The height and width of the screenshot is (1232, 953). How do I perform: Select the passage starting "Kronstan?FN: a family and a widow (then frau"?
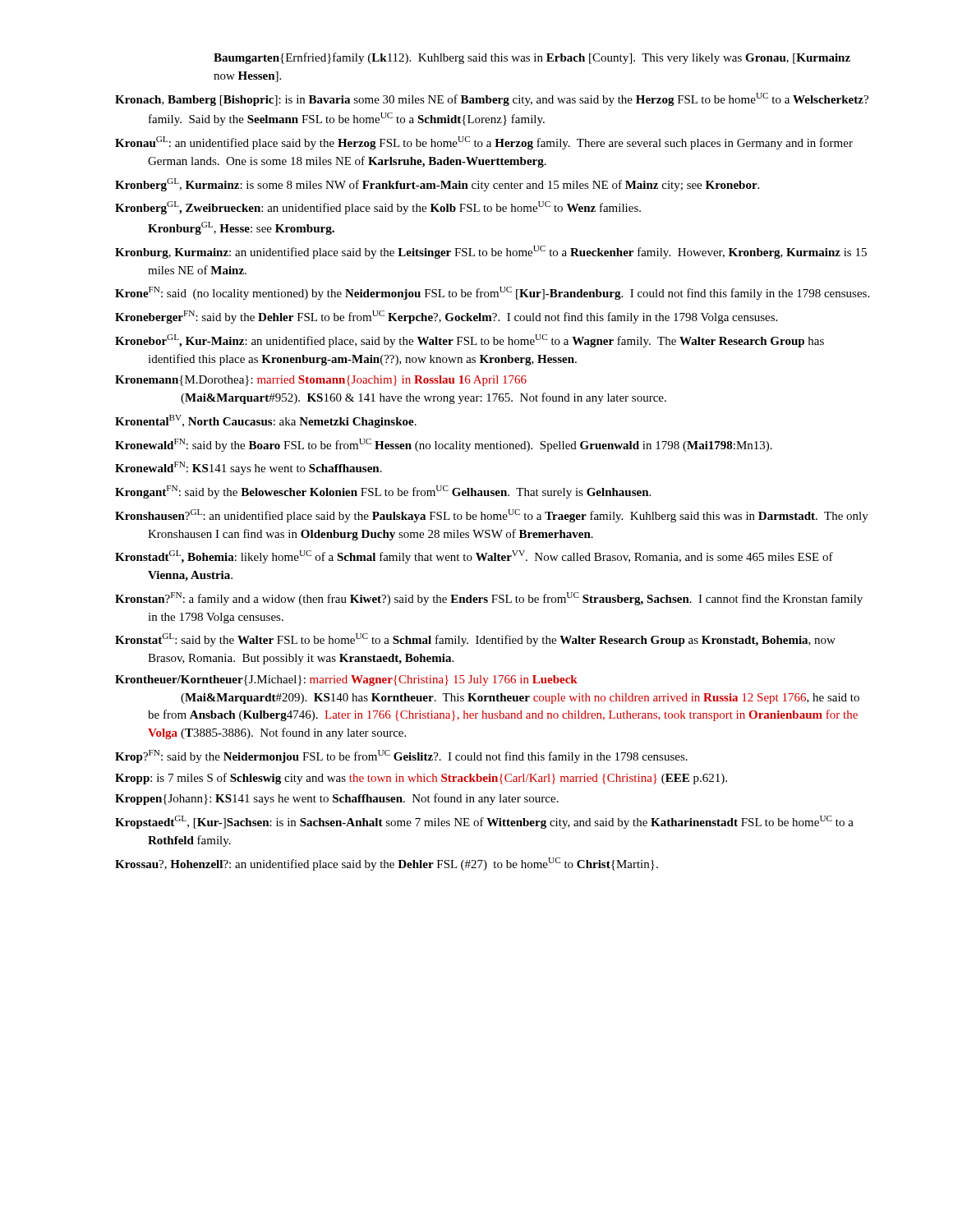tap(489, 606)
